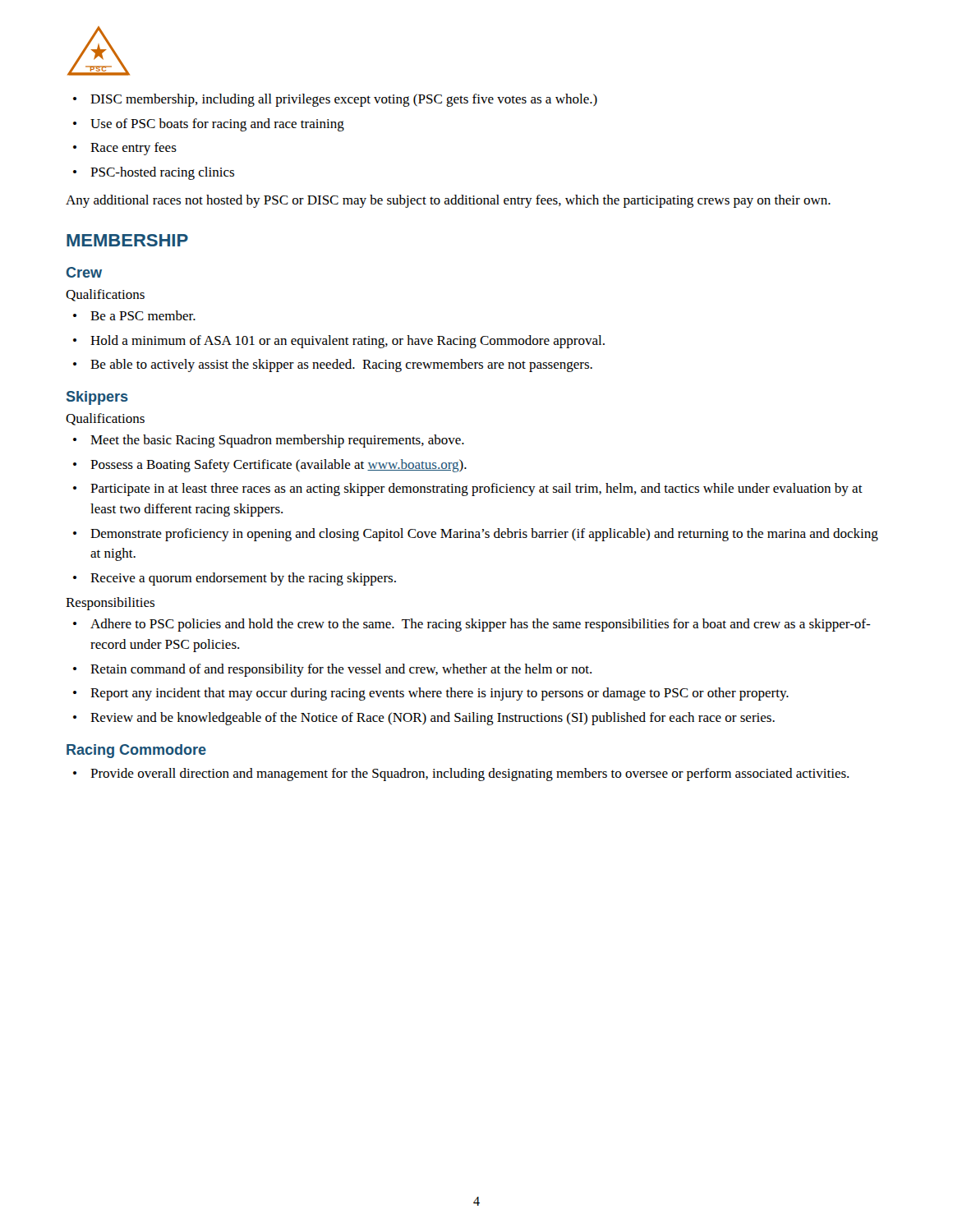Find the text block starting "Demonstrate proficiency in"
The height and width of the screenshot is (1232, 953).
[x=484, y=543]
